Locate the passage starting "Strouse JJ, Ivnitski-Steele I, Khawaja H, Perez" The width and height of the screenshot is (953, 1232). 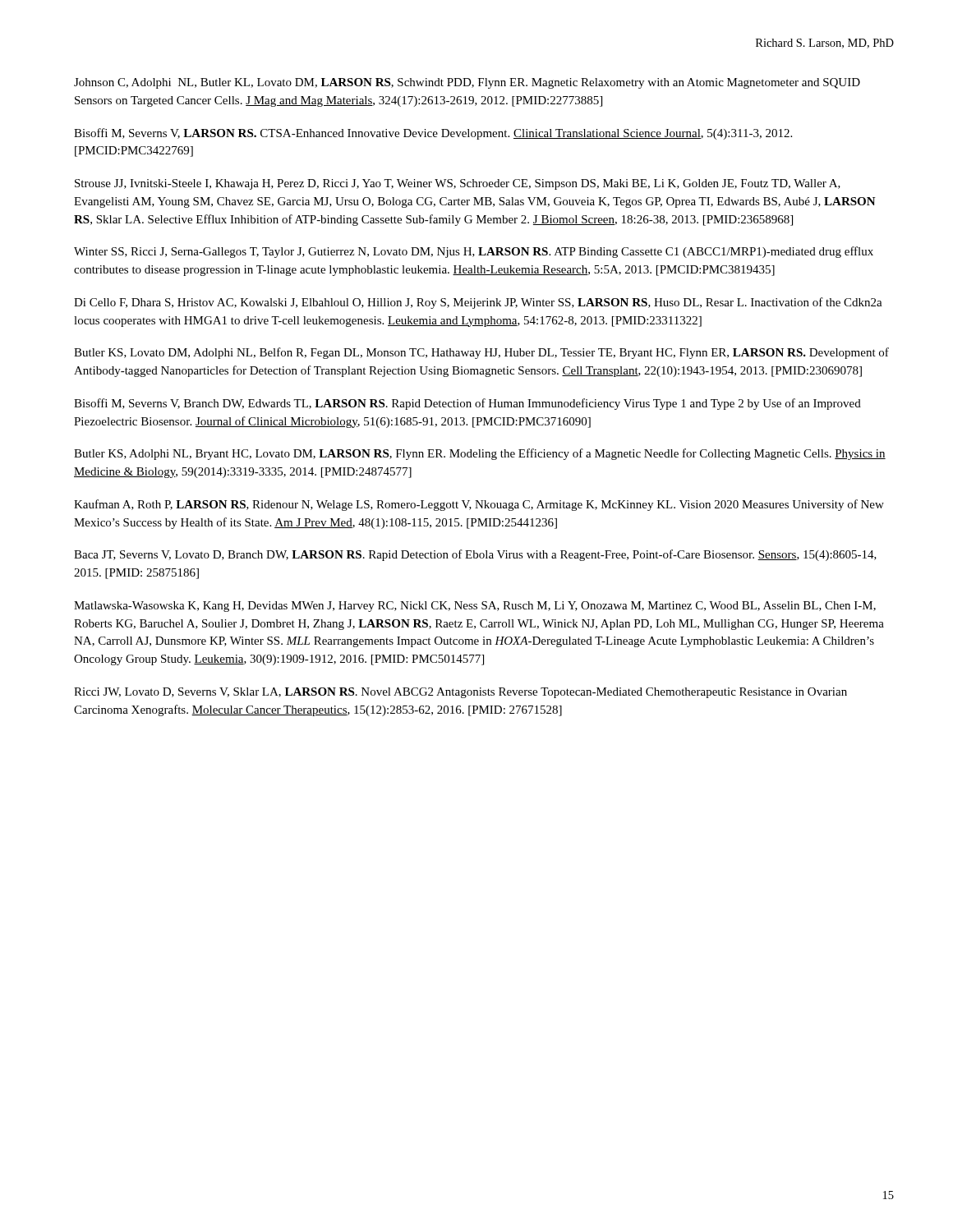475,201
